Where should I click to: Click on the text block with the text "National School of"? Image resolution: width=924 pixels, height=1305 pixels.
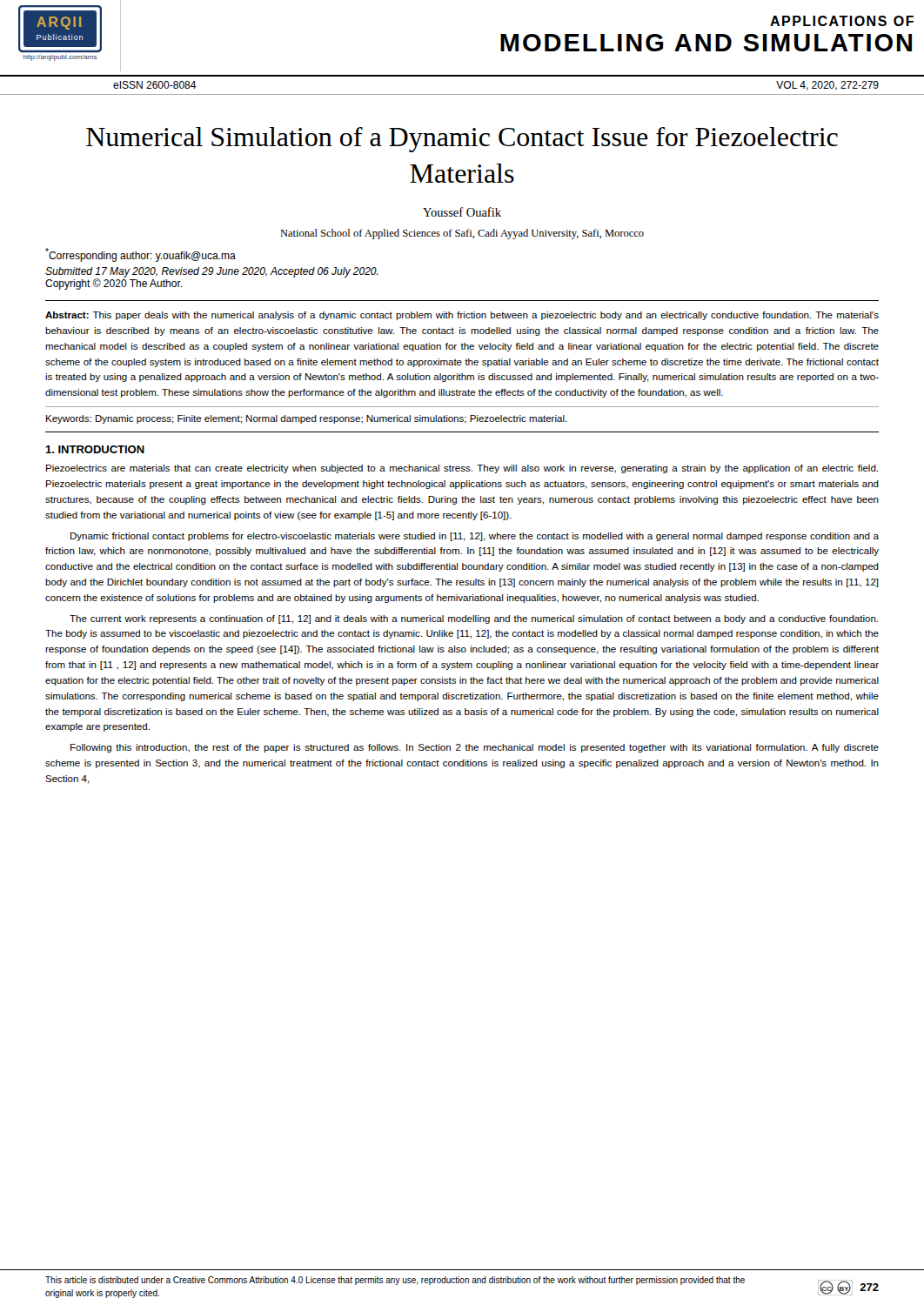462,233
